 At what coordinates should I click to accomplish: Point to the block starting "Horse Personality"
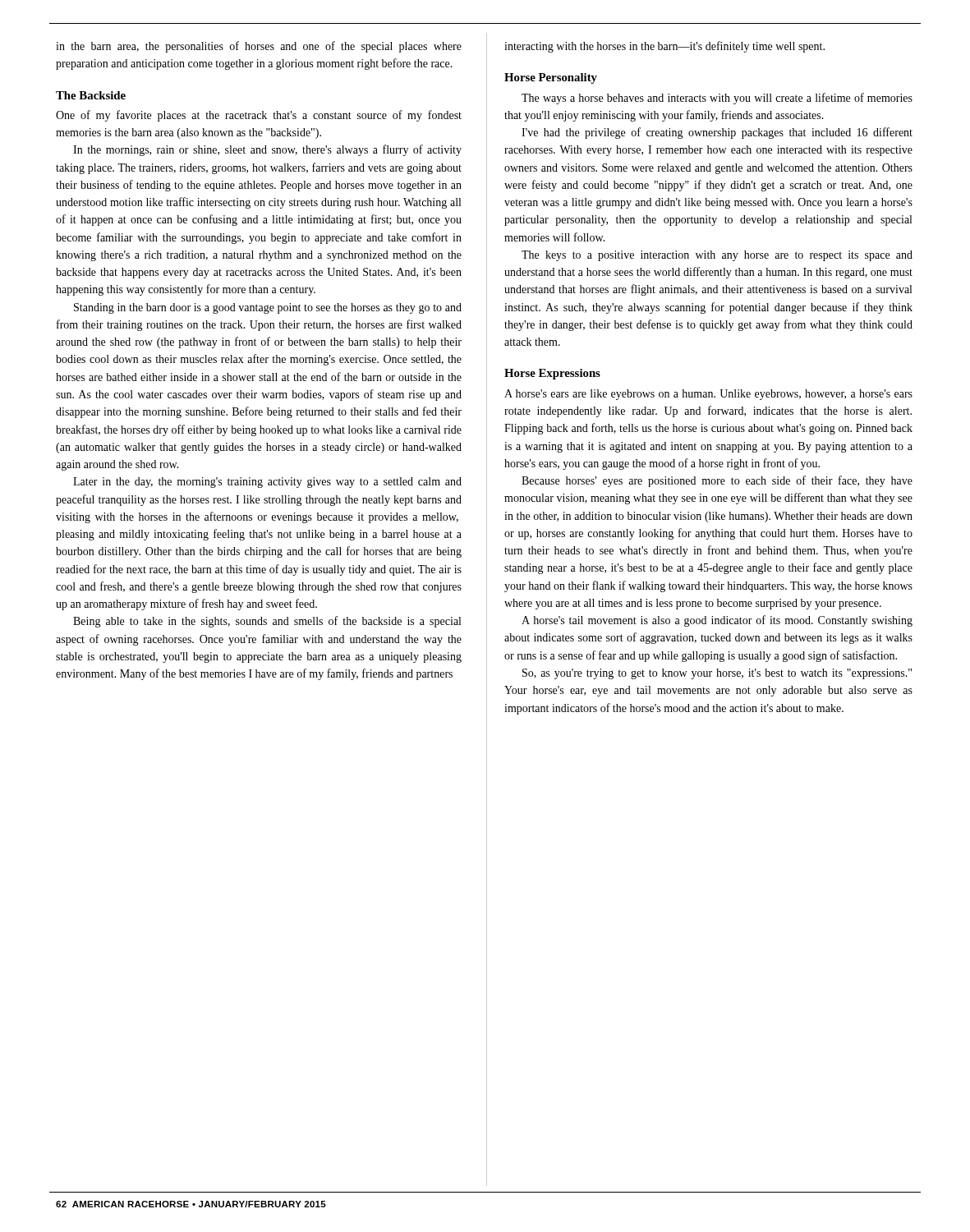click(551, 77)
